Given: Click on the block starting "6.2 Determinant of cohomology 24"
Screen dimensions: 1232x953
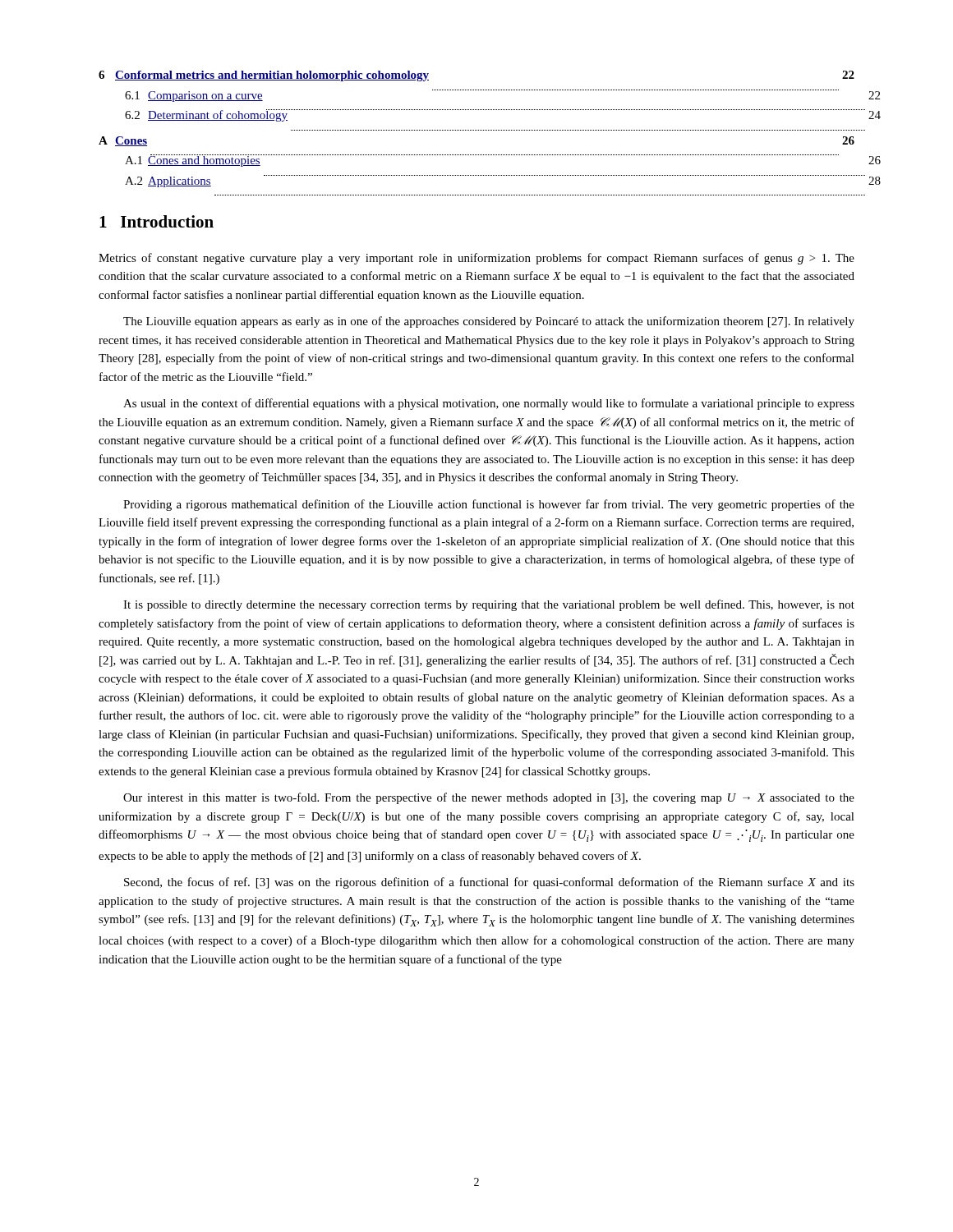Looking at the screenshot, I should click(x=503, y=115).
